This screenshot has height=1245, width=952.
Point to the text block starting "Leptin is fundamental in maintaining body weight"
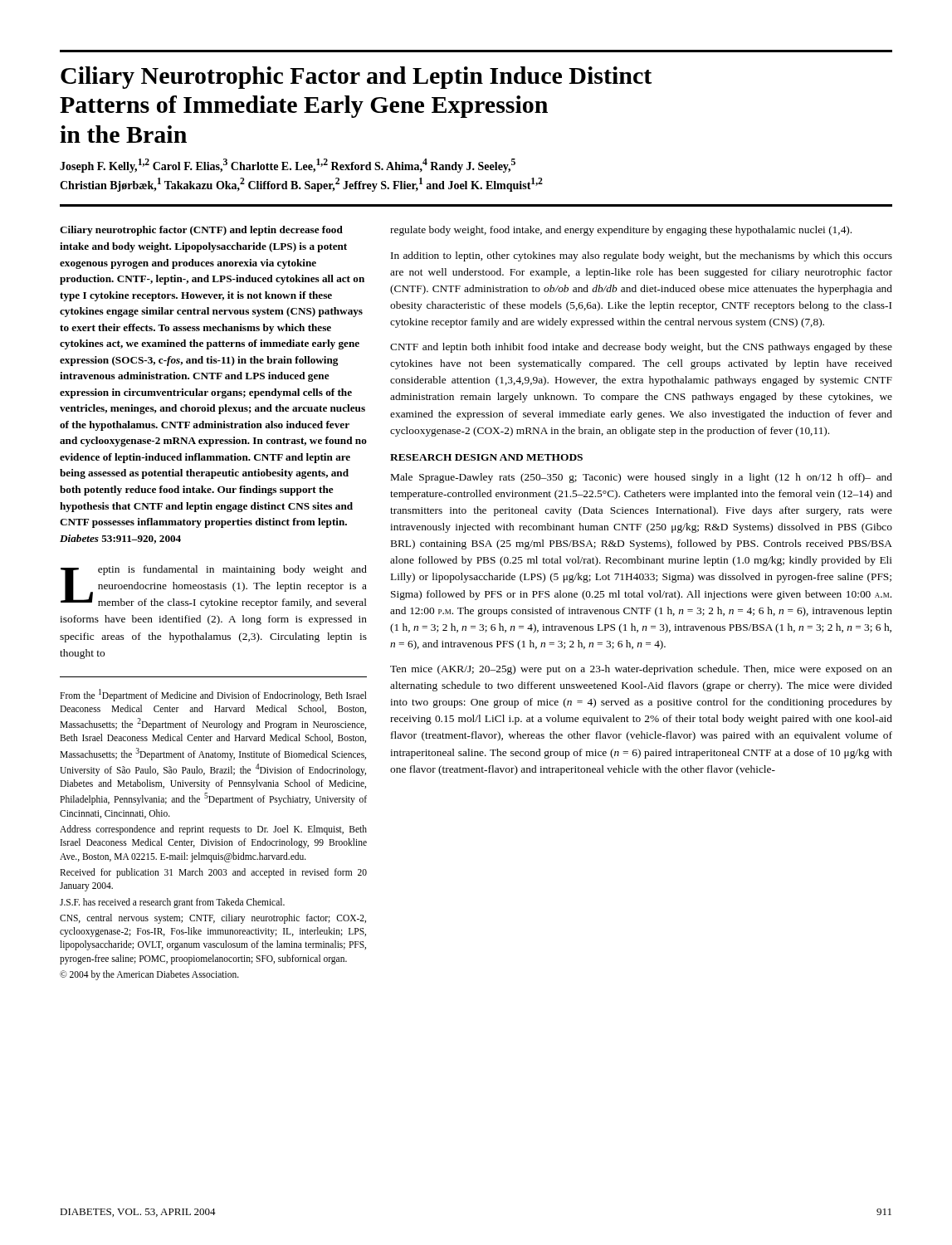click(x=213, y=610)
